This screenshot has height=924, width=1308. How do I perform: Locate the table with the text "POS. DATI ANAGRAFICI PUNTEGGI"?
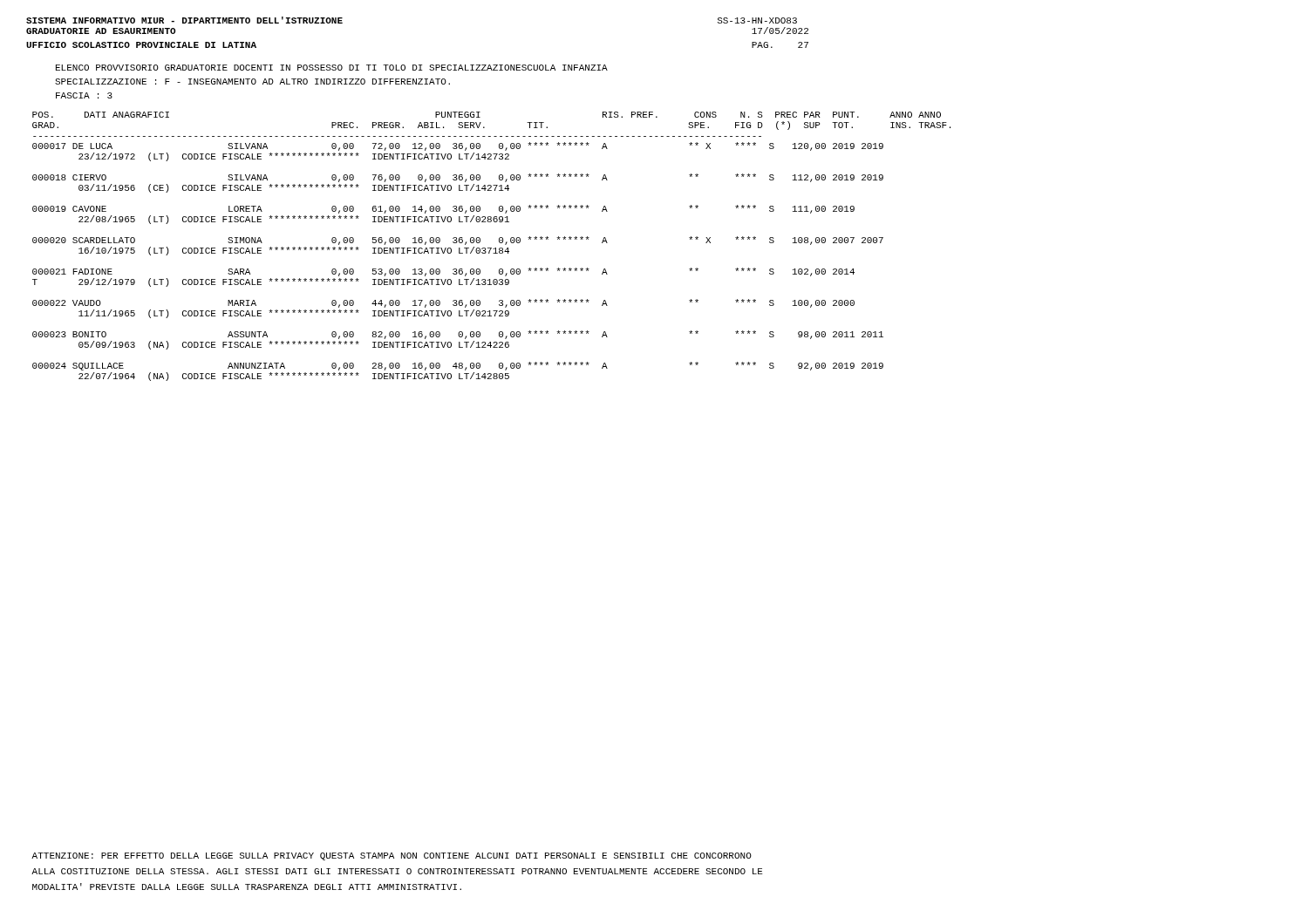[654, 246]
